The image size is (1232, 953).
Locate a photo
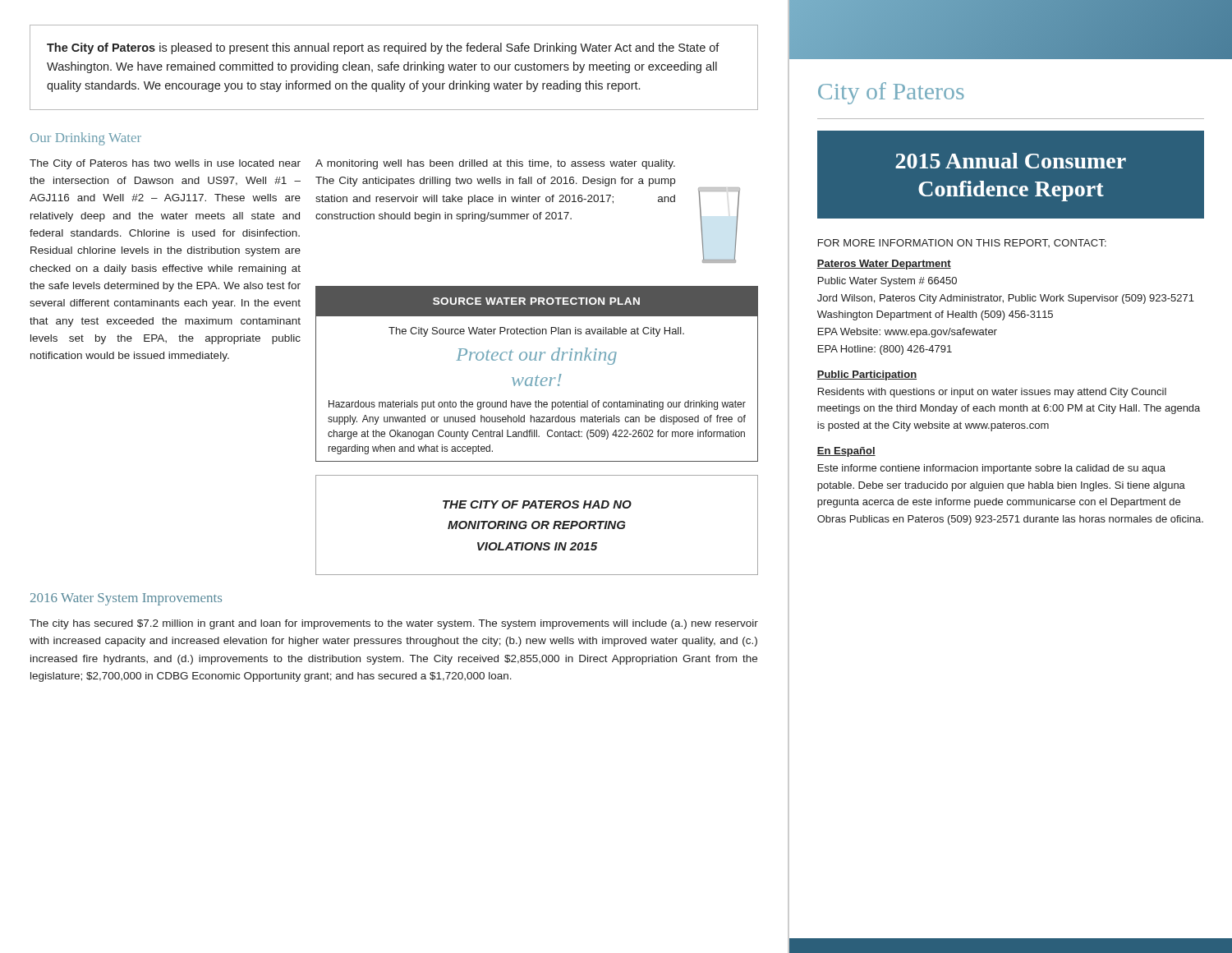tap(721, 227)
